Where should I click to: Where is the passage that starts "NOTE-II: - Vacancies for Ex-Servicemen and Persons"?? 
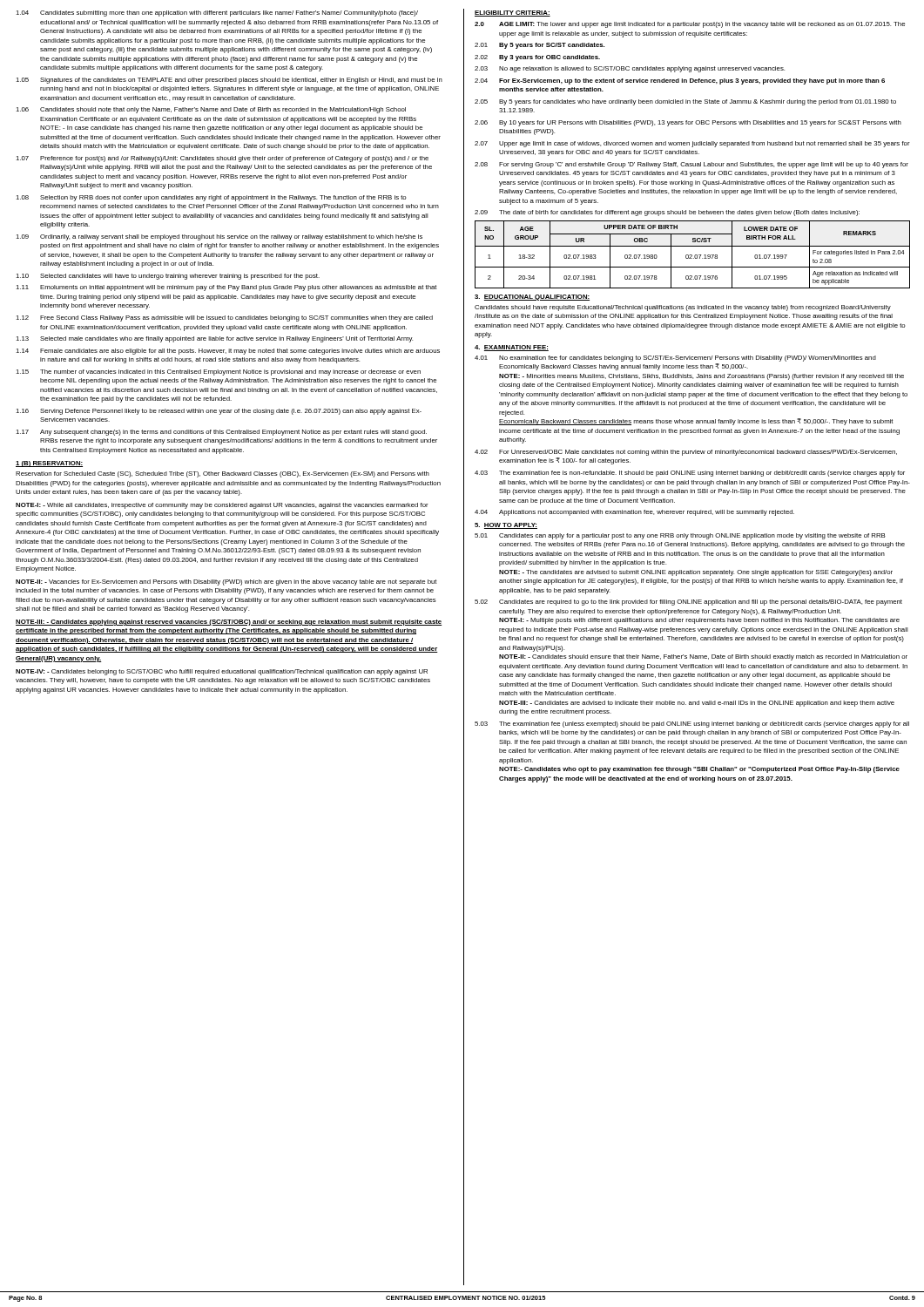(x=226, y=595)
